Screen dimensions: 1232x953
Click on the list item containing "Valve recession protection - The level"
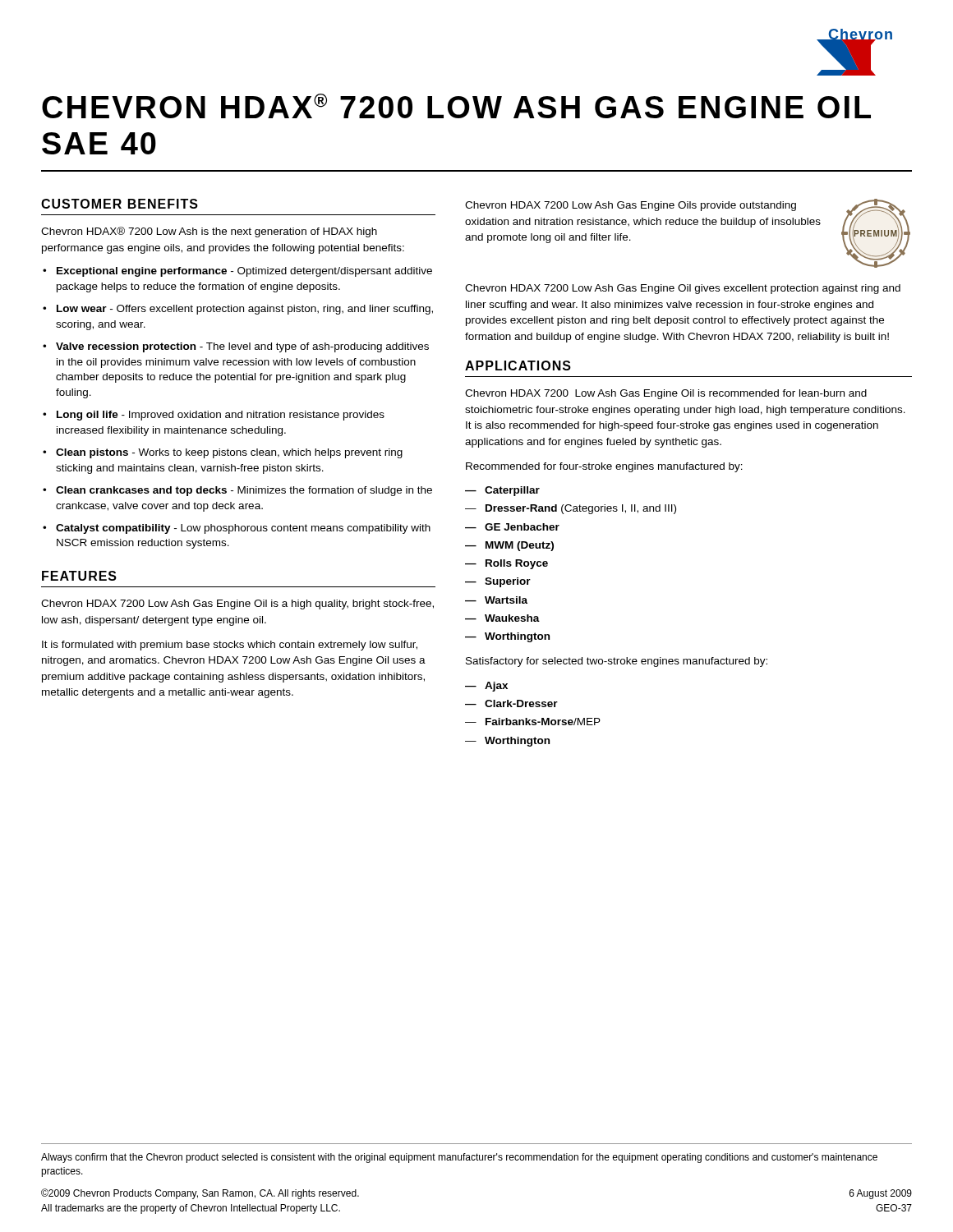click(x=243, y=369)
